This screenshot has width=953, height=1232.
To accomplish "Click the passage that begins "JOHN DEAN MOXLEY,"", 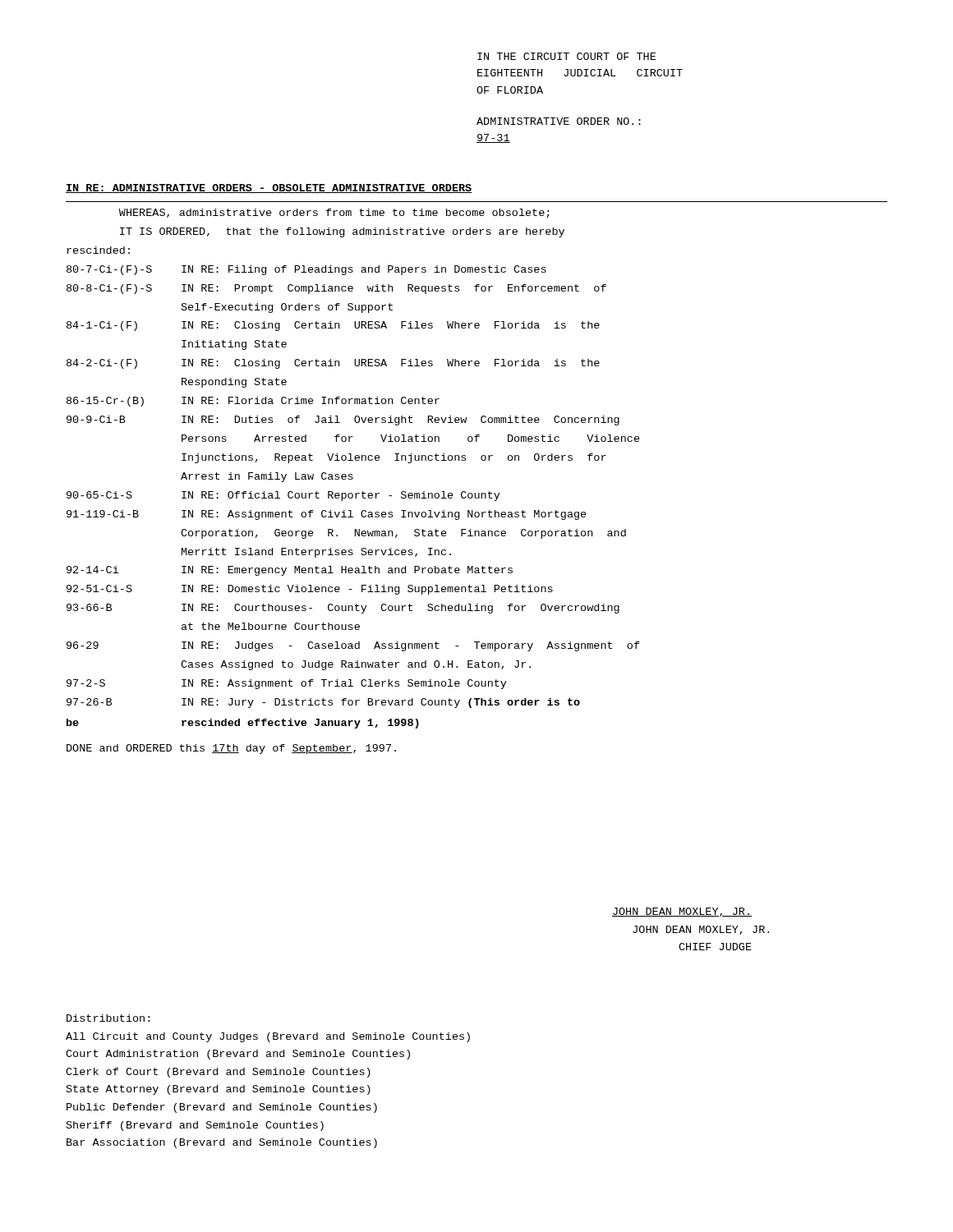I will pos(682,930).
